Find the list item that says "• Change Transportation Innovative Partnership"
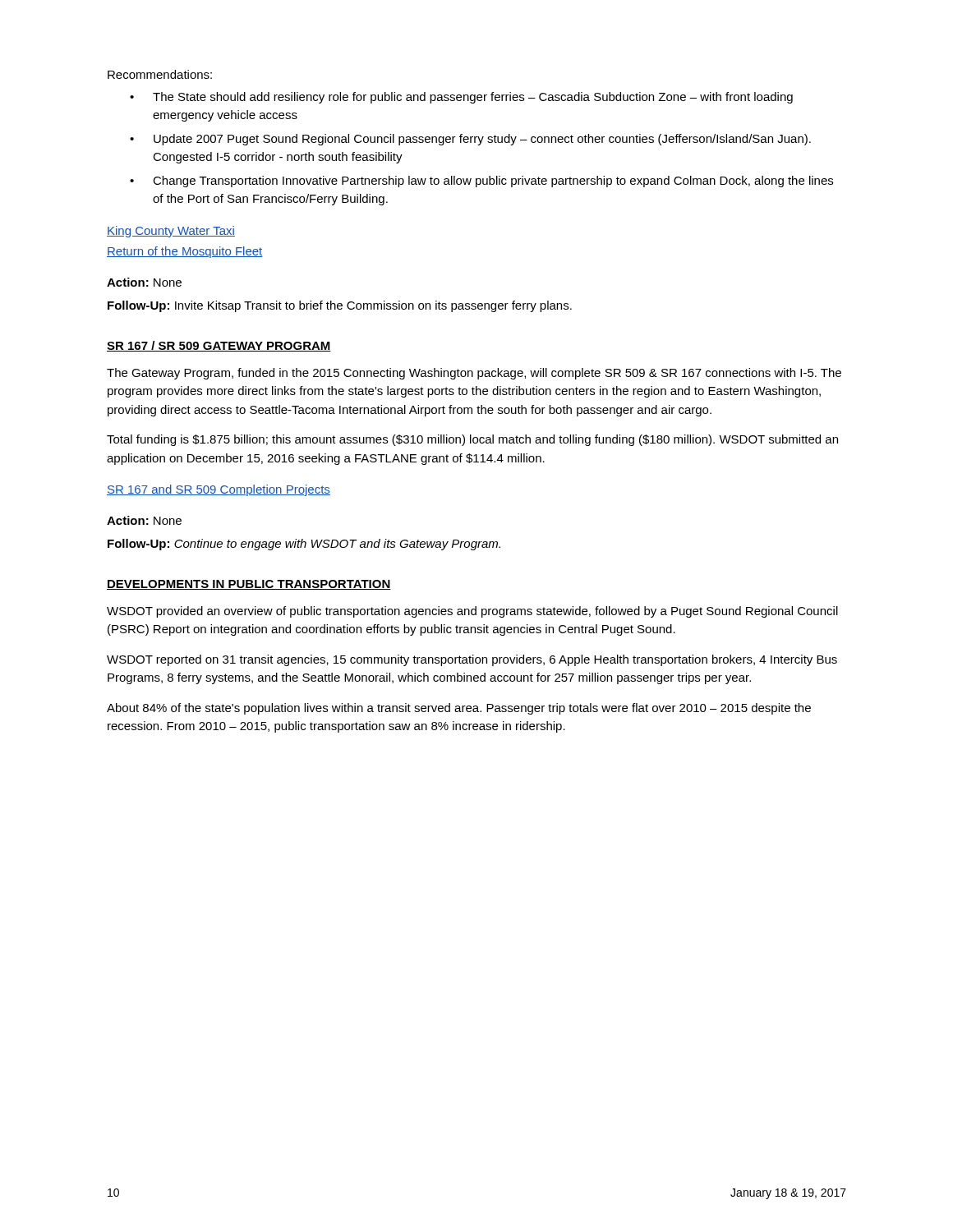 coord(476,190)
